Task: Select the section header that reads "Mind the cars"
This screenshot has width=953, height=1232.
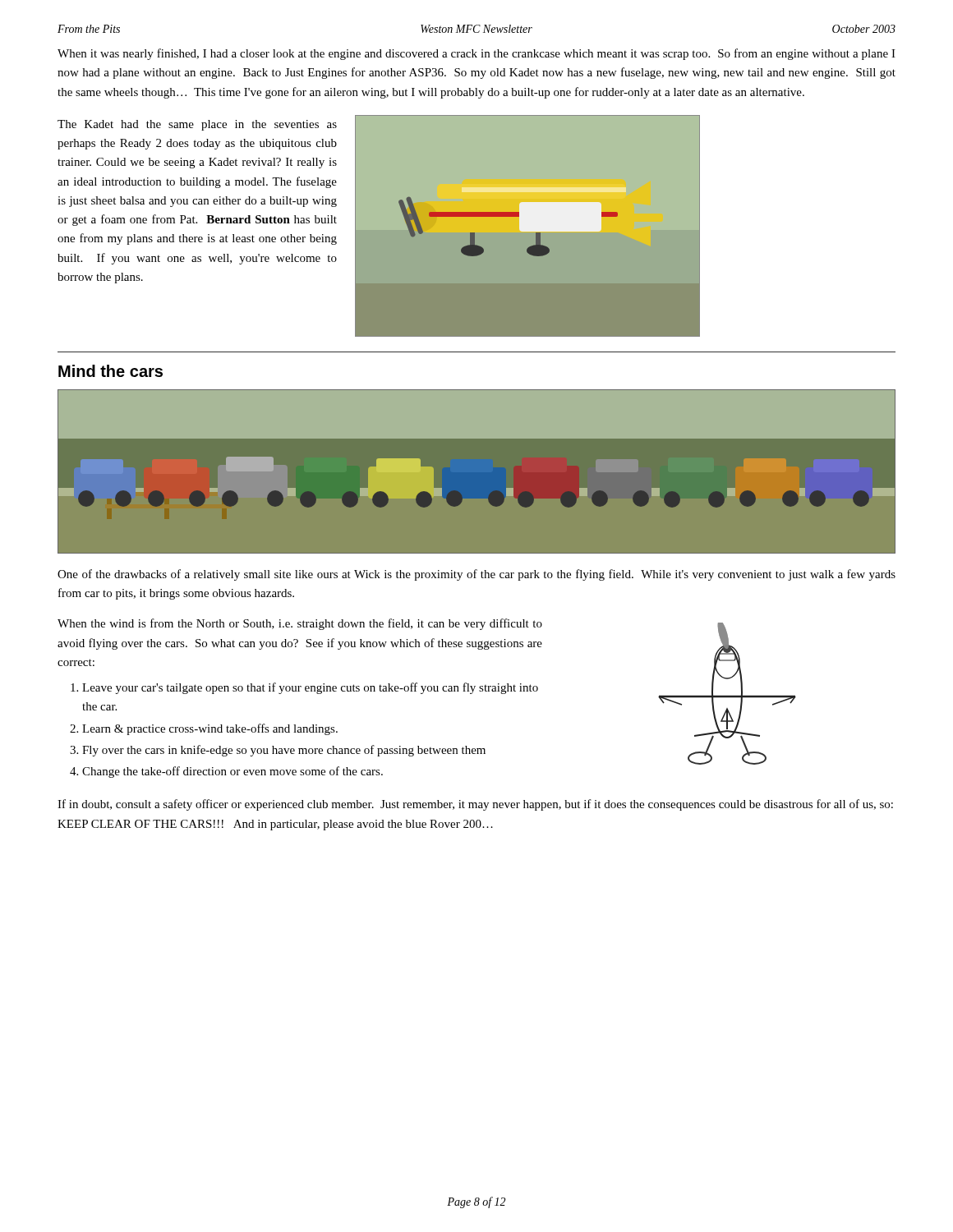Action: pos(110,371)
